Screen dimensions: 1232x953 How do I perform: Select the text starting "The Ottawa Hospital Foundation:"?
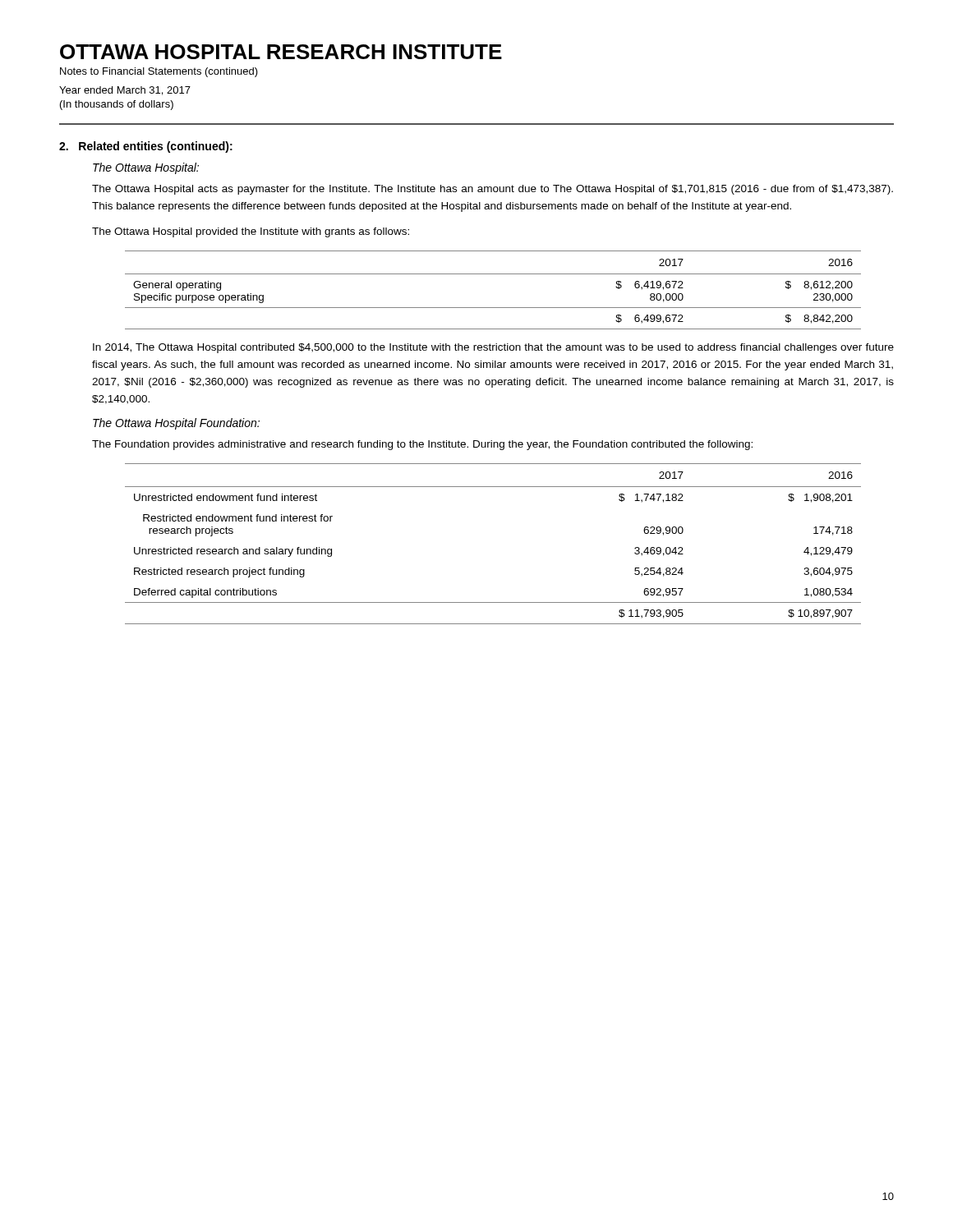coord(176,423)
